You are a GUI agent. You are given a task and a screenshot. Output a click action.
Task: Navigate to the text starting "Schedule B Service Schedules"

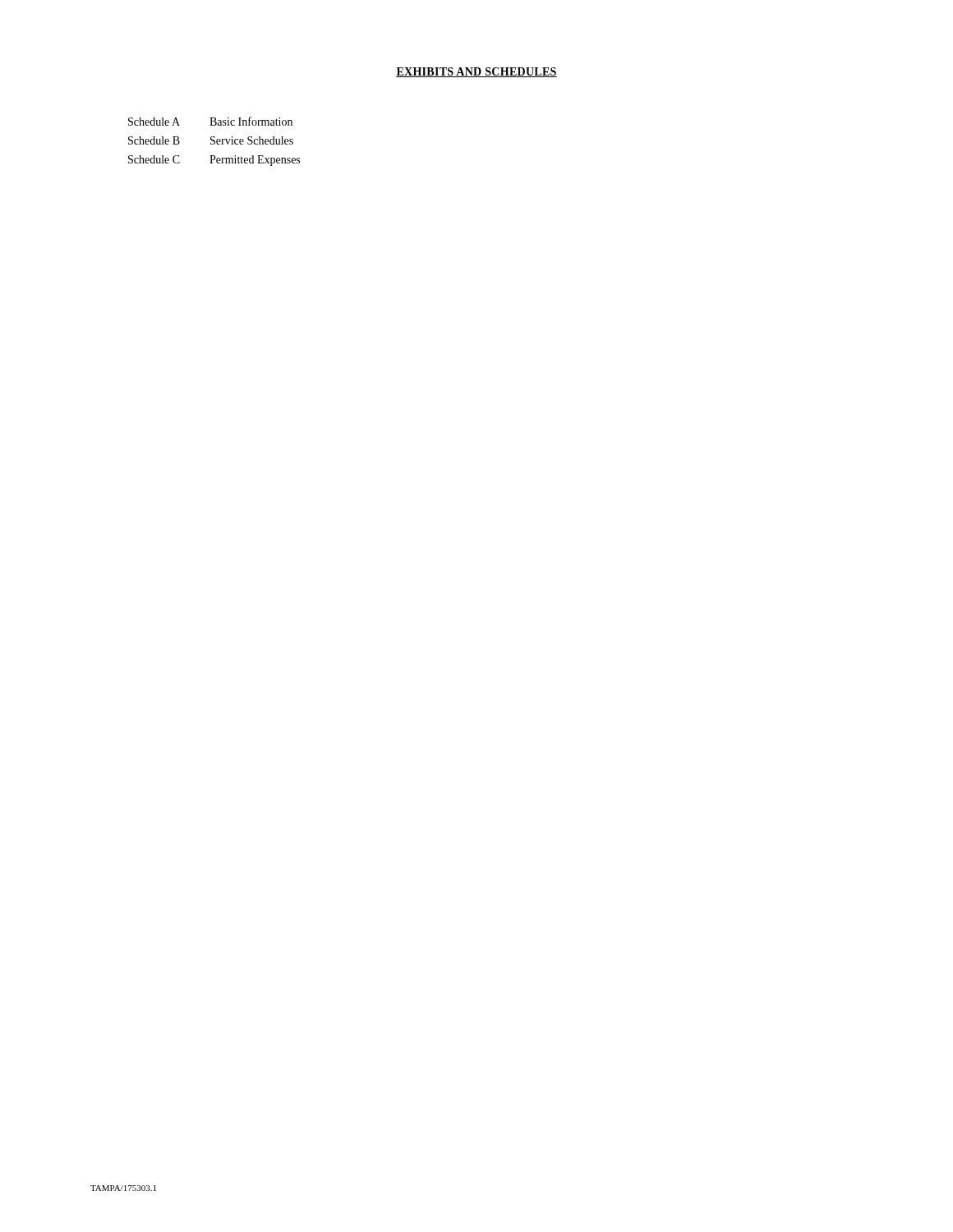214,141
